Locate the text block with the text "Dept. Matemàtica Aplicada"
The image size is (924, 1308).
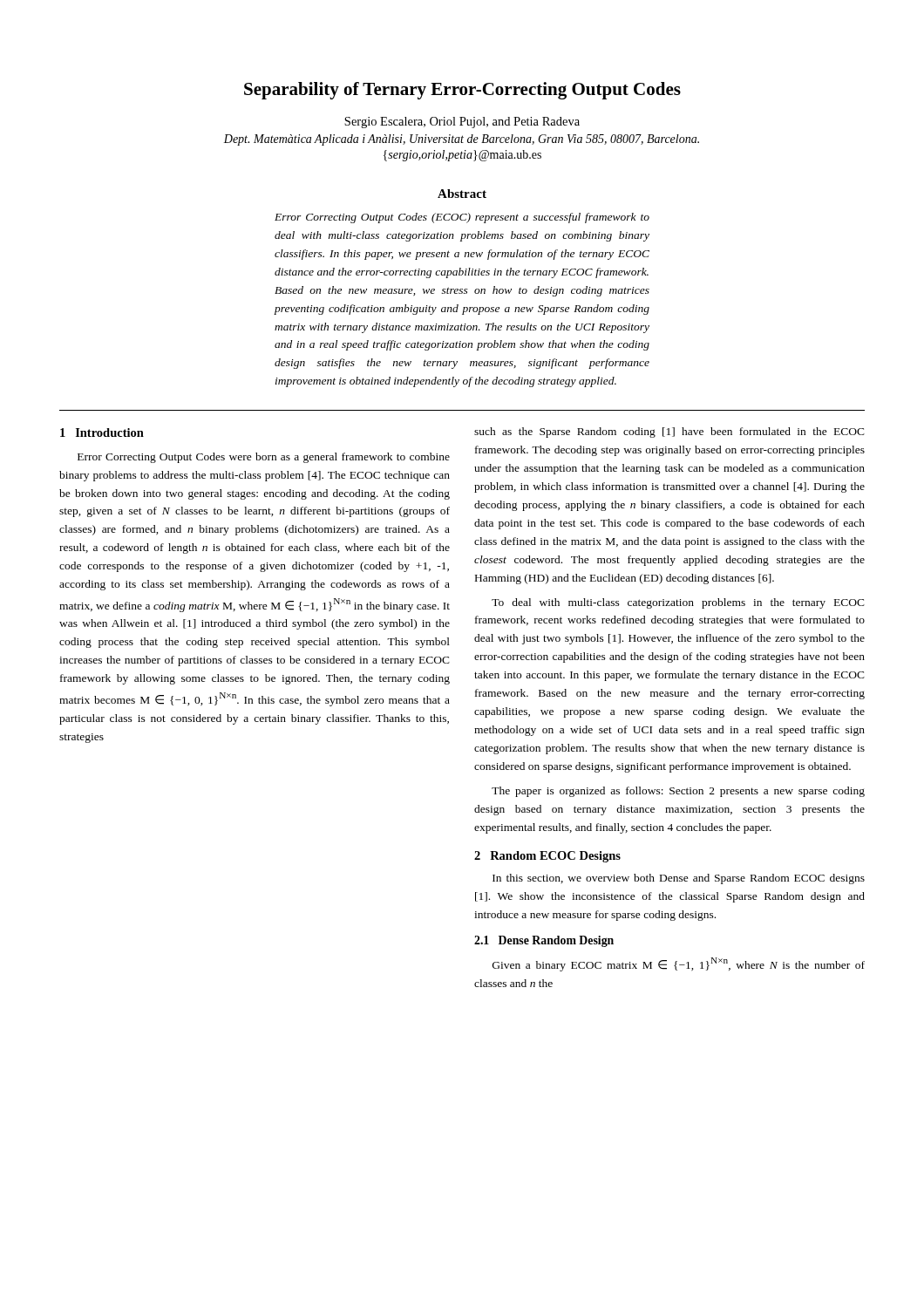pyautogui.click(x=462, y=139)
